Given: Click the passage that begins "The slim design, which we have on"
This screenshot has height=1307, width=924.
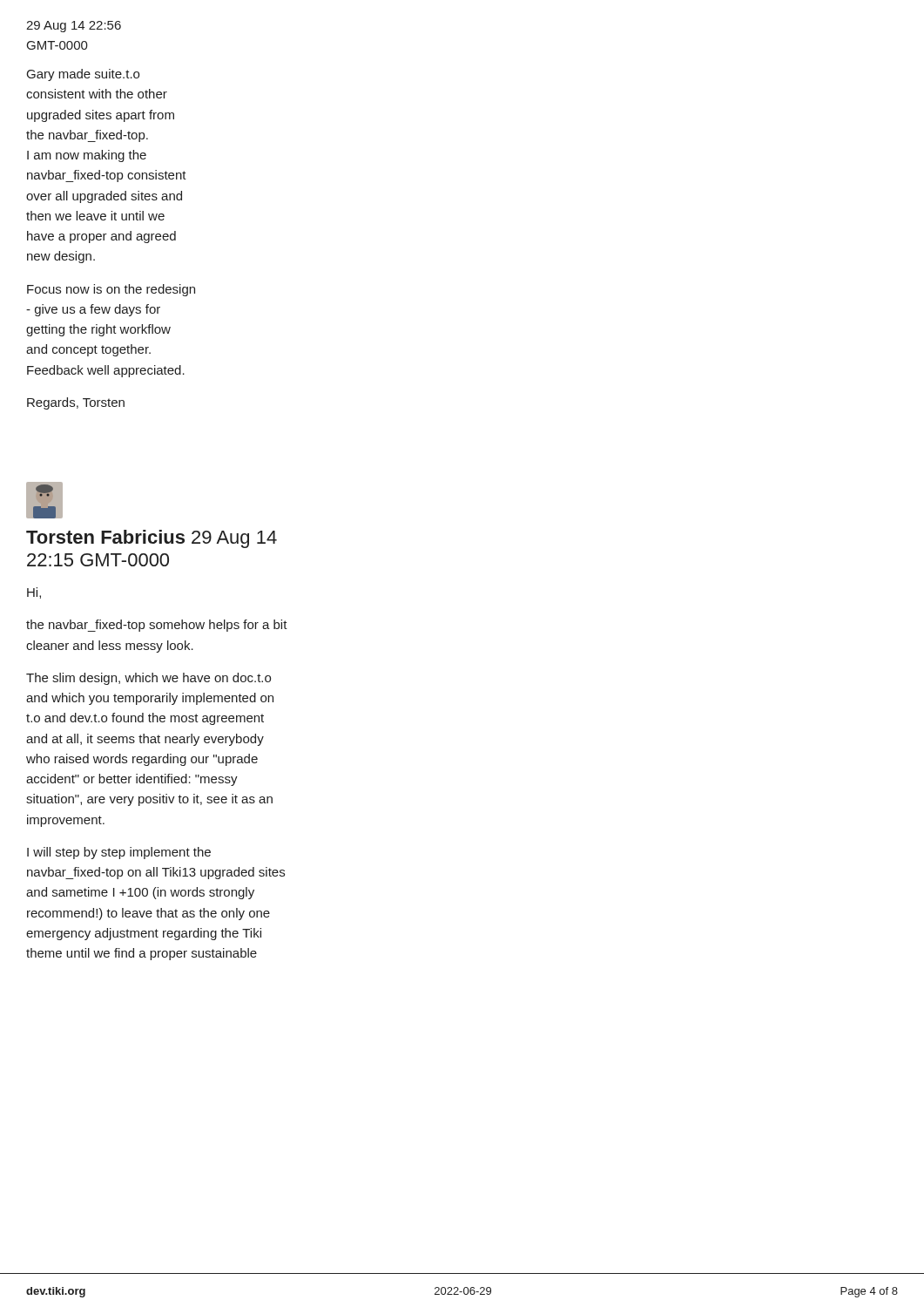Looking at the screenshot, I should pos(150,748).
